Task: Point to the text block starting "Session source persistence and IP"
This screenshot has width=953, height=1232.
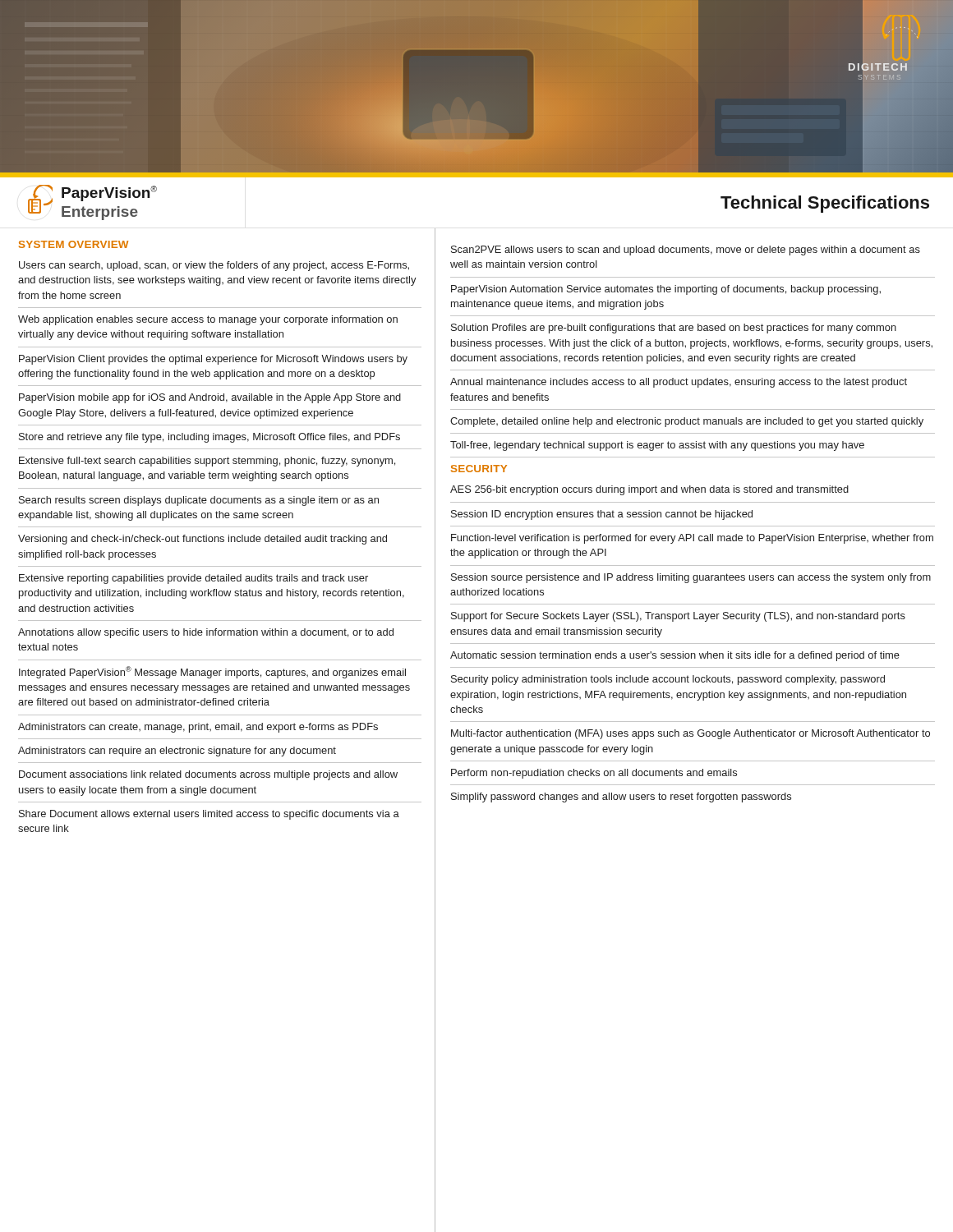Action: 691,584
